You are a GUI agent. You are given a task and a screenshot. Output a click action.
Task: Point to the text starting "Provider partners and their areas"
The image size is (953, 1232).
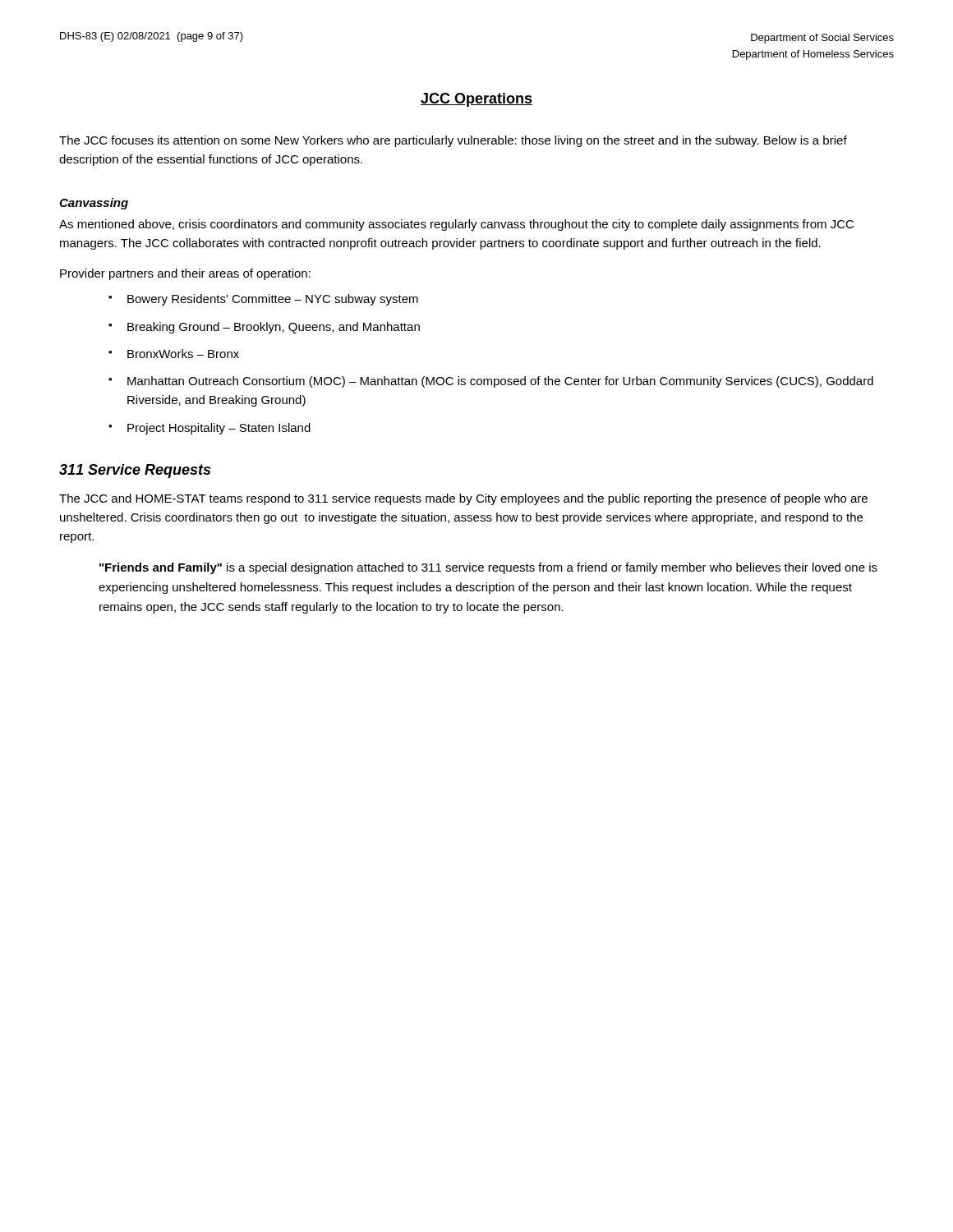point(185,273)
